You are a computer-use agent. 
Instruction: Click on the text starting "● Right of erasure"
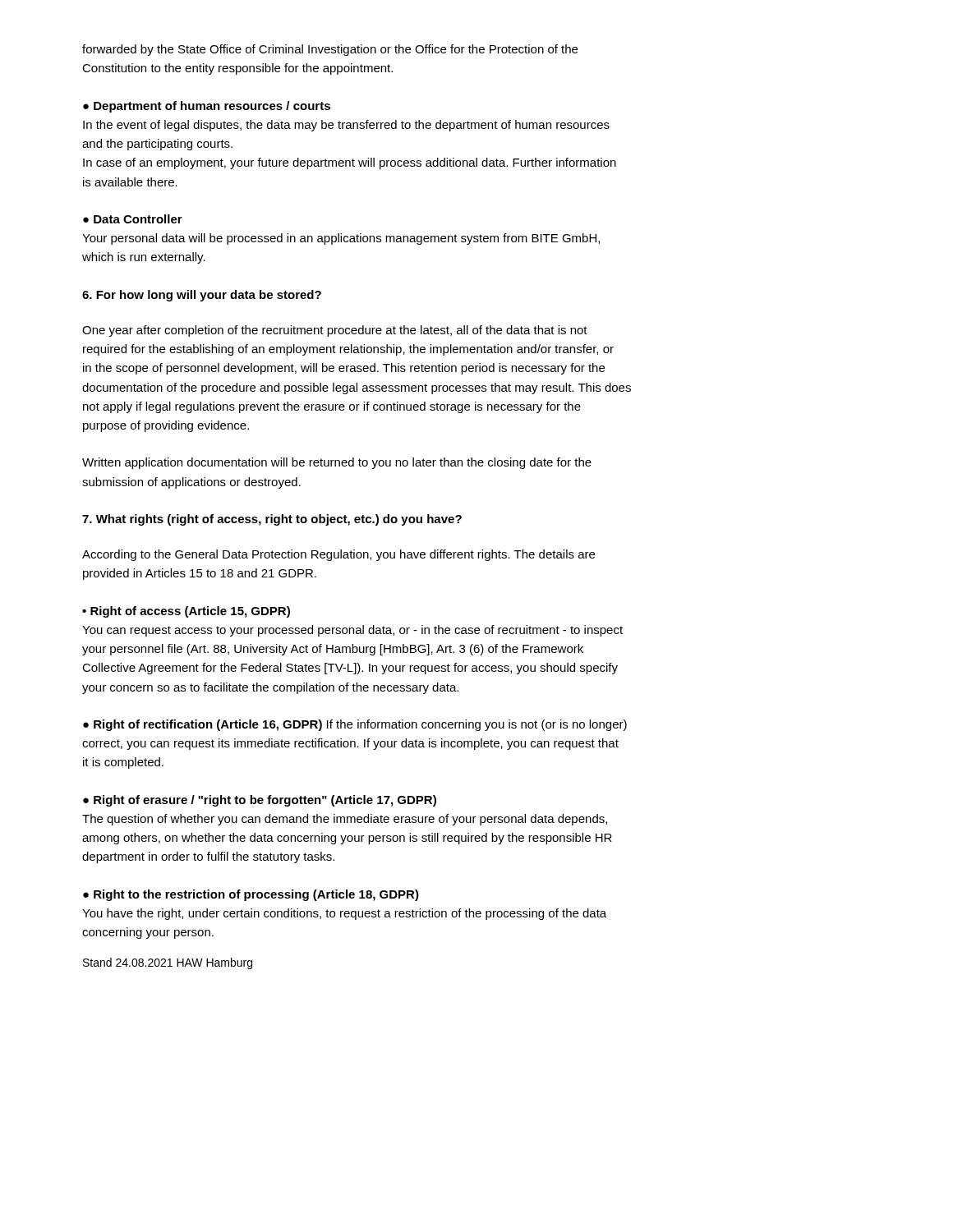click(x=347, y=828)
